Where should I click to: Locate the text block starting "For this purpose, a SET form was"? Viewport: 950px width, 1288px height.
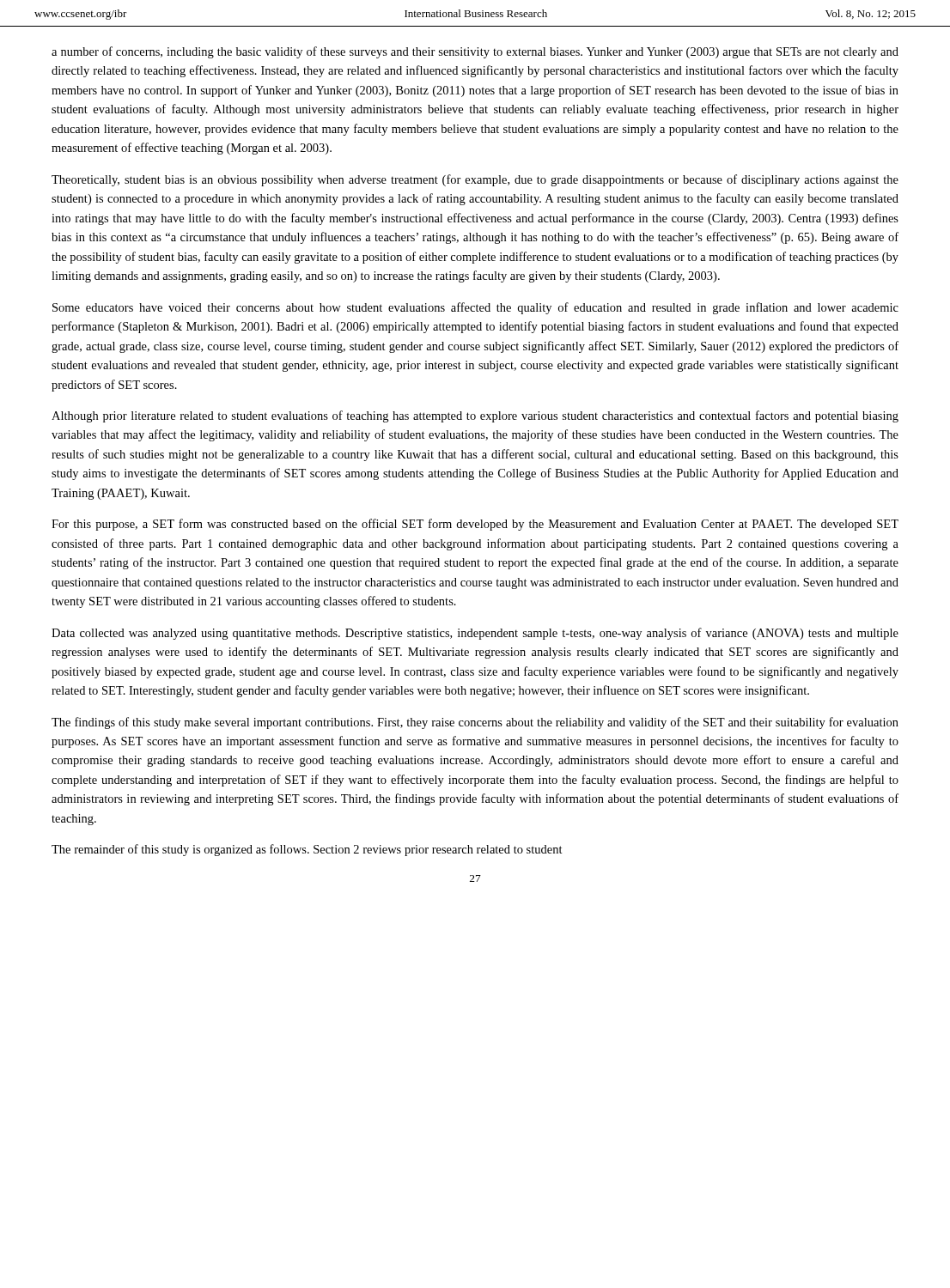[x=475, y=563]
